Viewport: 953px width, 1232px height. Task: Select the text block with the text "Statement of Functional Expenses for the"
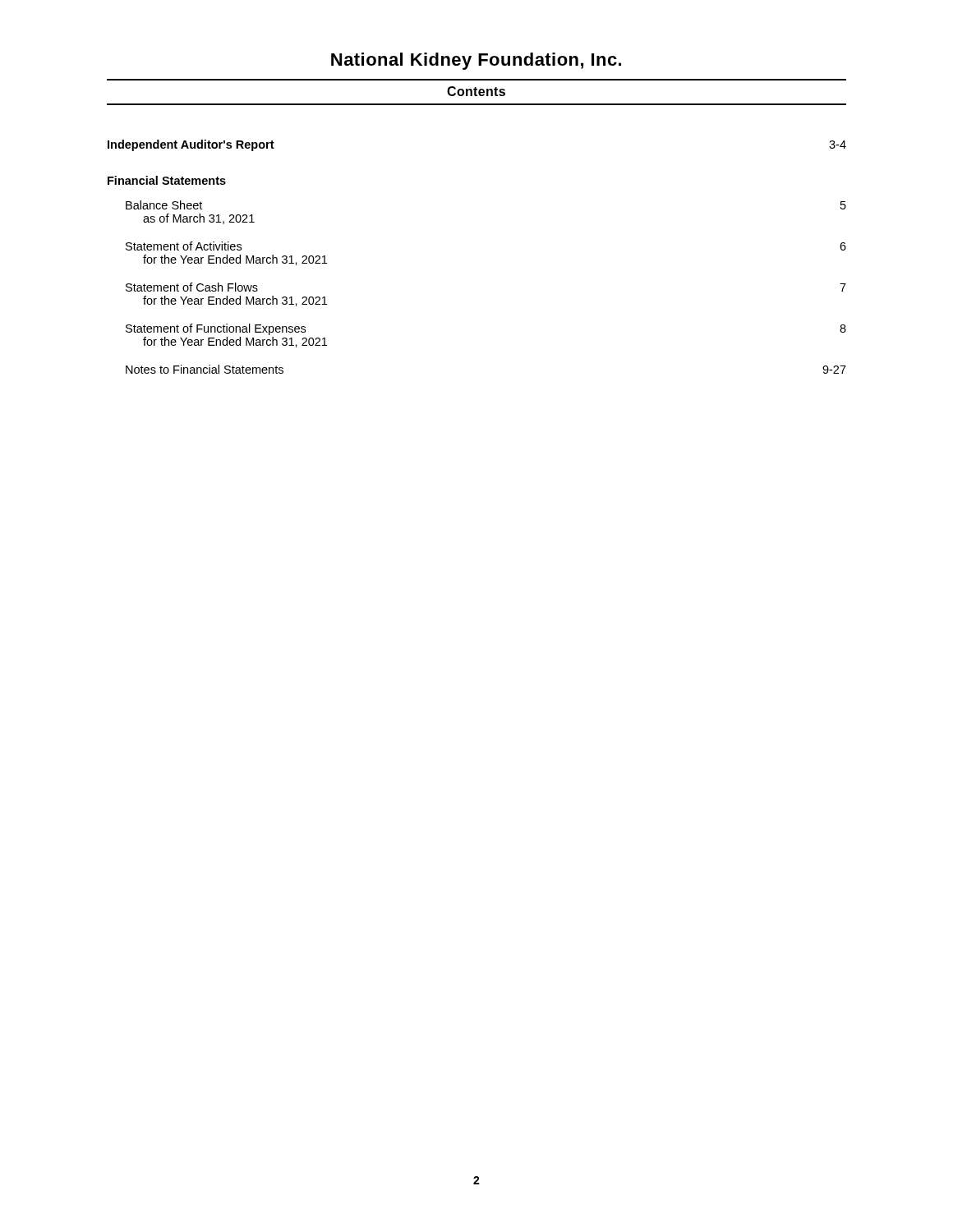(212, 329)
